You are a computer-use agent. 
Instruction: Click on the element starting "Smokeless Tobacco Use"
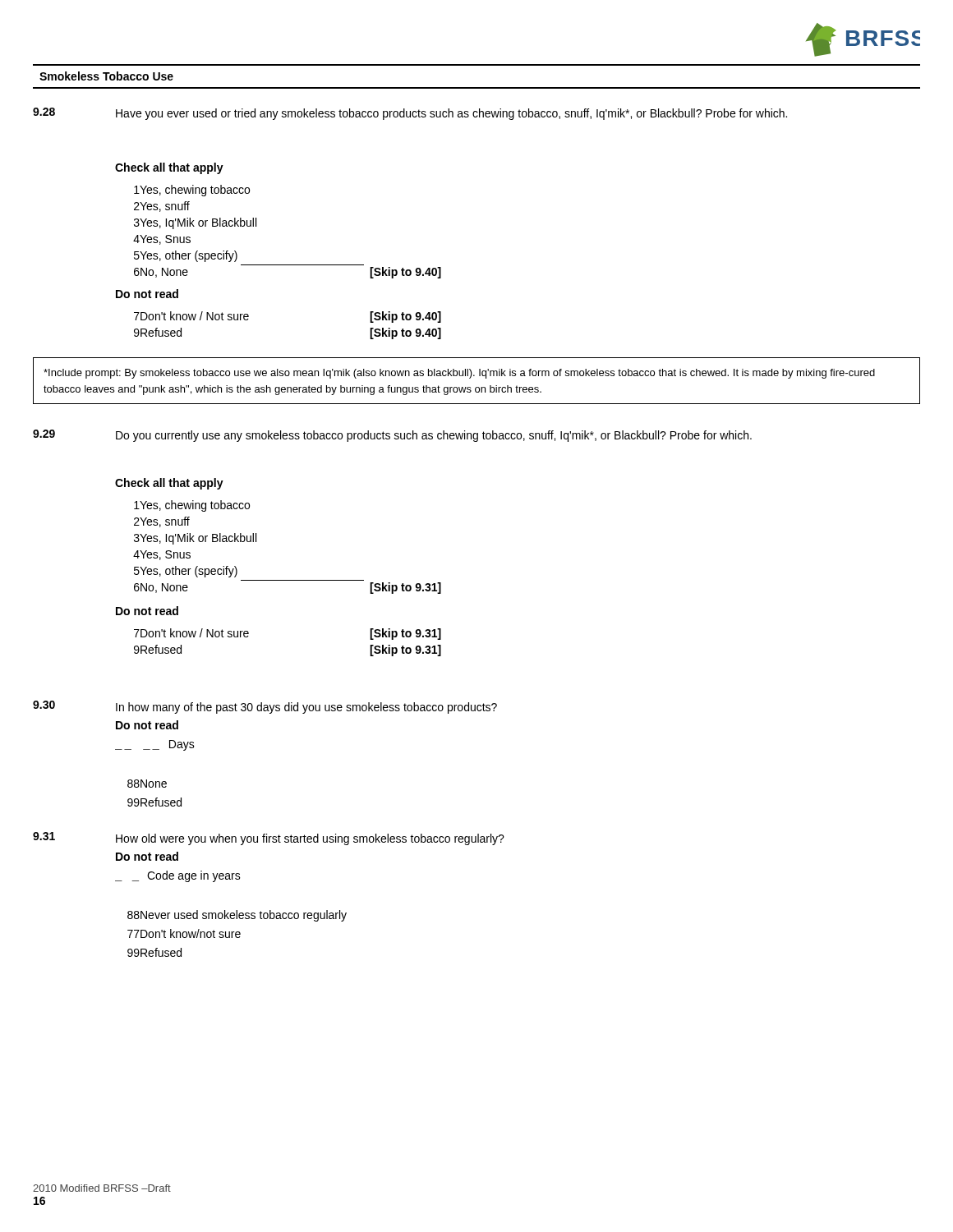[x=106, y=76]
